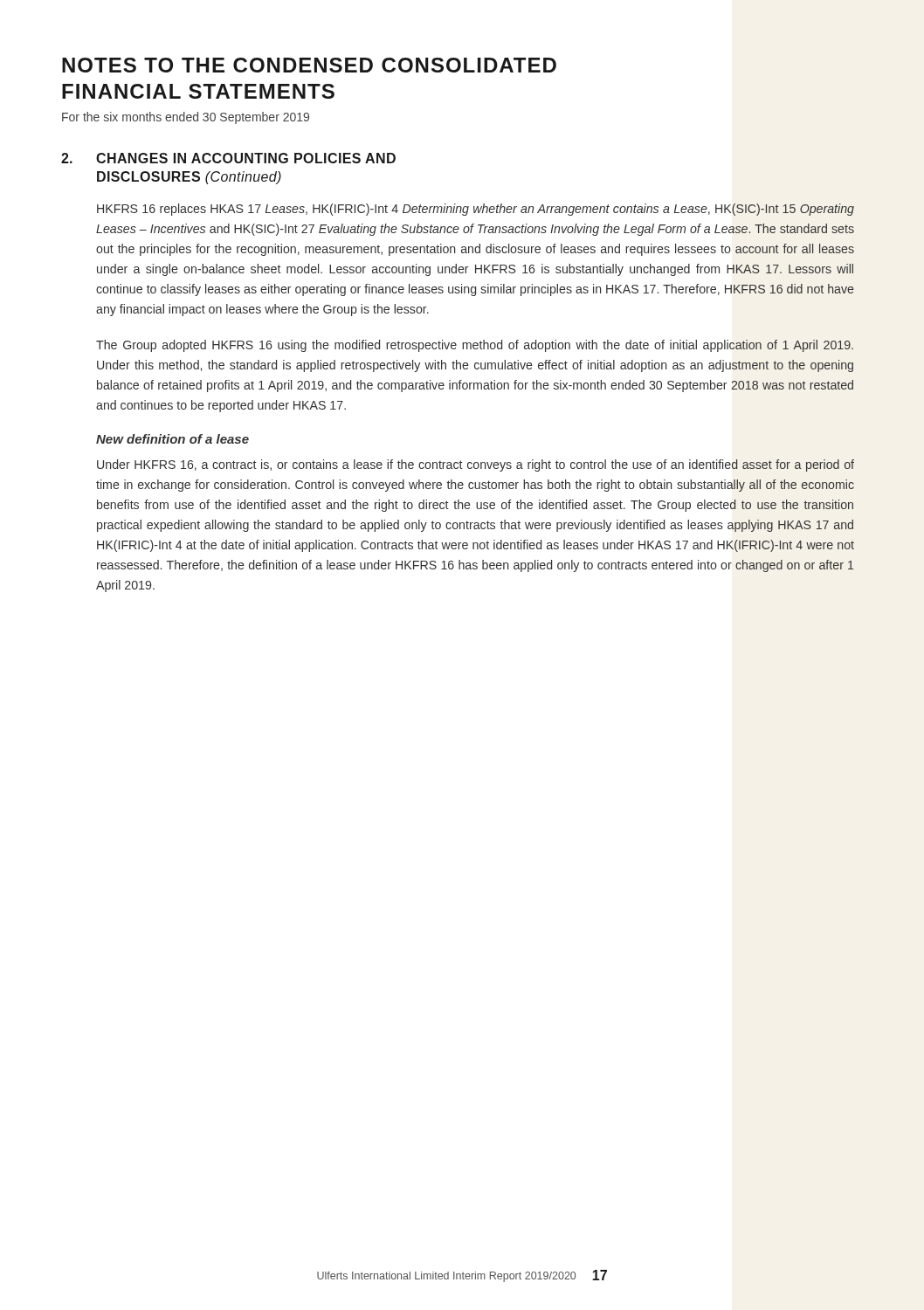Locate the title that says "NOTES TO THE CONDENSED CONSOLIDATED FINANCIAL STATEMENTS"

[x=310, y=78]
